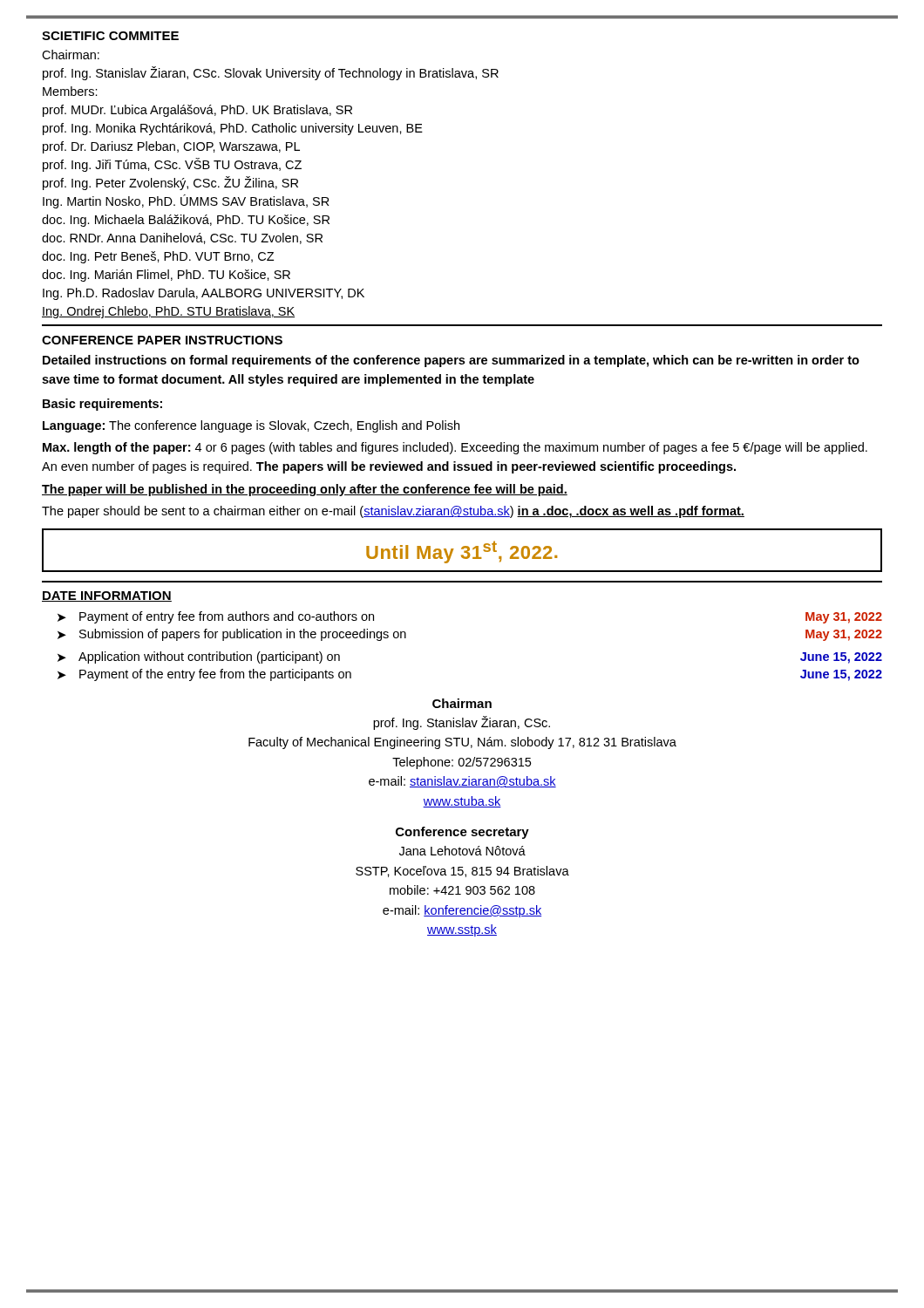Find the text starting "➤ Payment of the entry fee from"
The image size is (924, 1308).
(212, 674)
